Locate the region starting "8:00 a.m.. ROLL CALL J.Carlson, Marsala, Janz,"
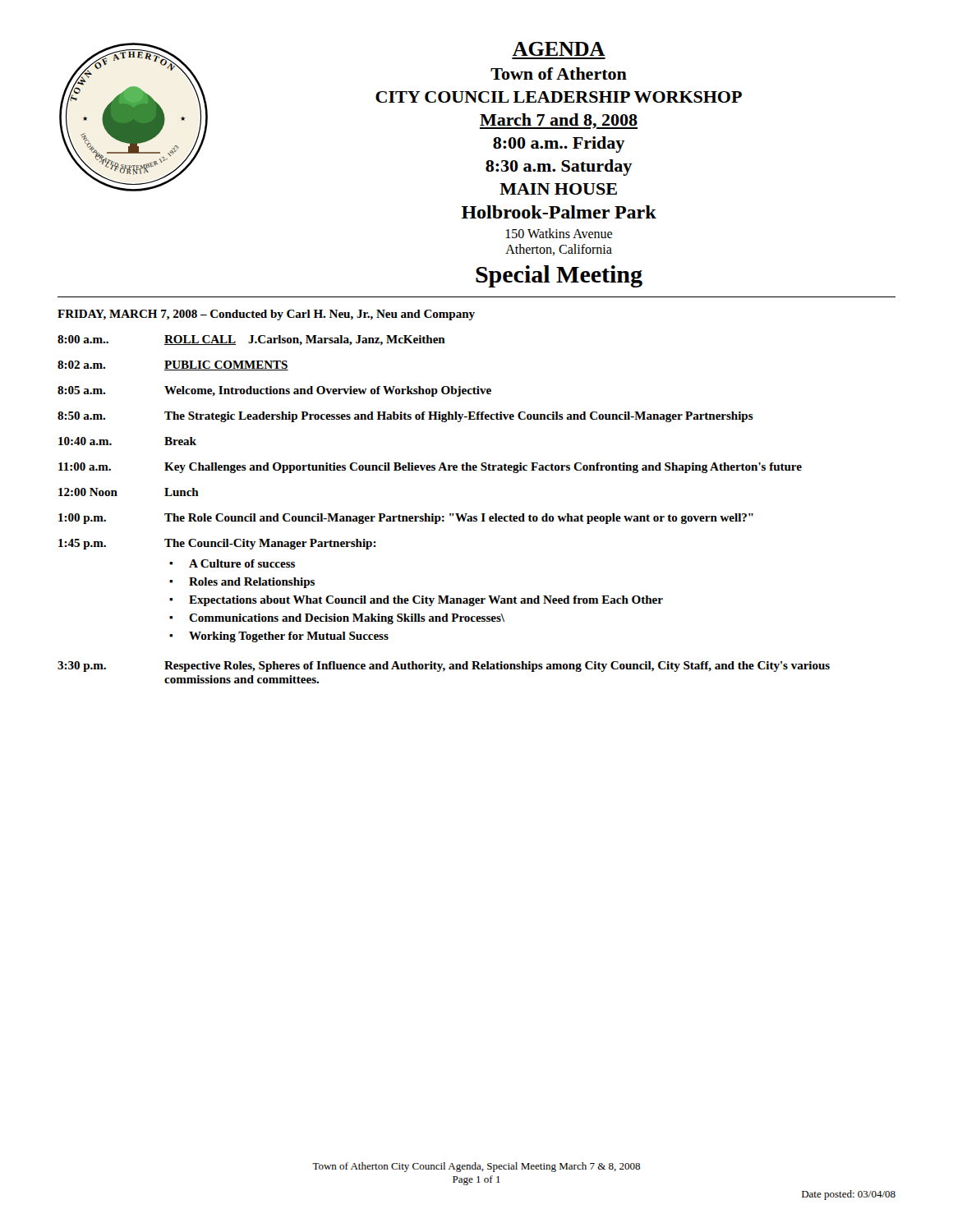 [x=251, y=340]
